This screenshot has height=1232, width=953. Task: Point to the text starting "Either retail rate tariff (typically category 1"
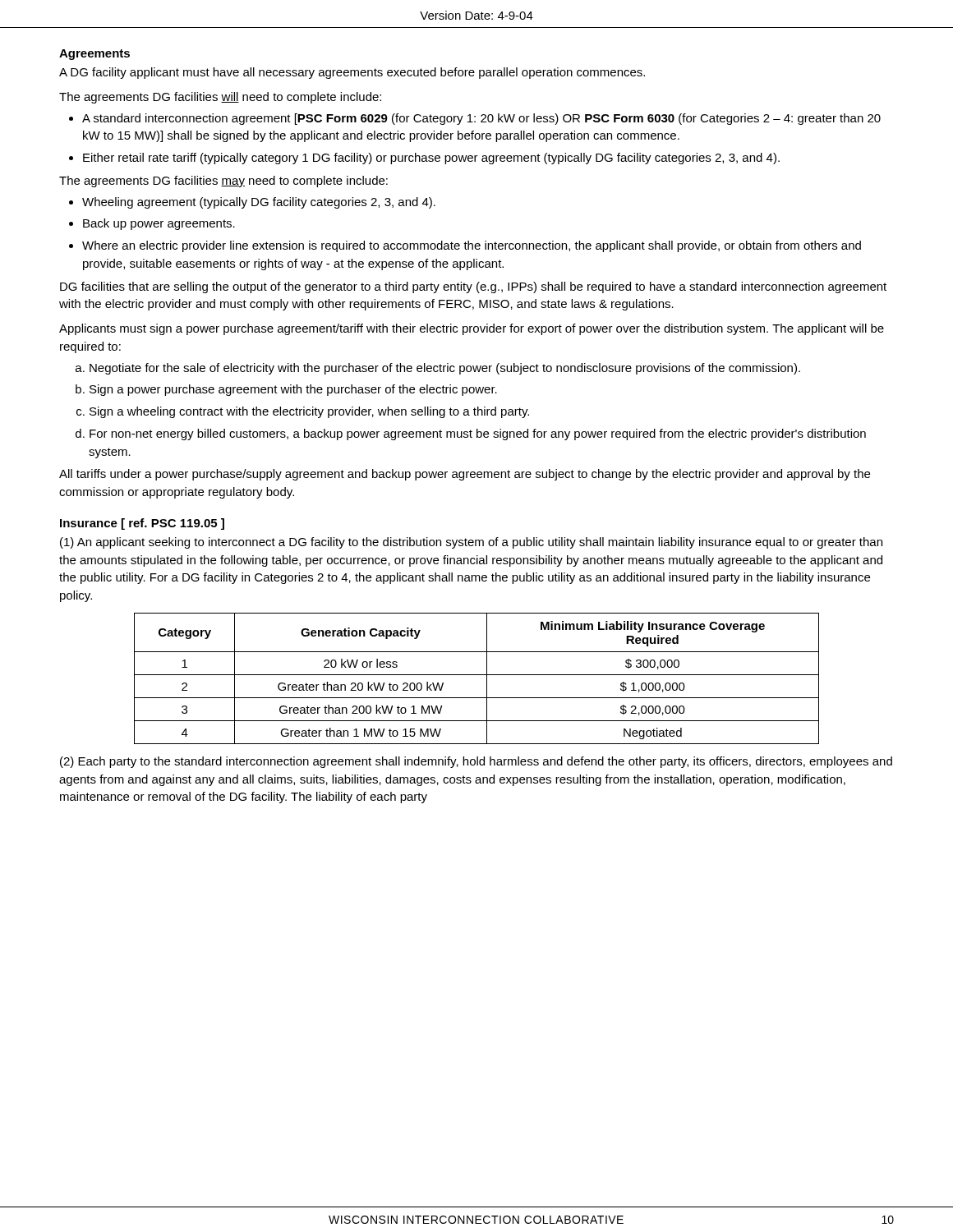click(x=431, y=157)
